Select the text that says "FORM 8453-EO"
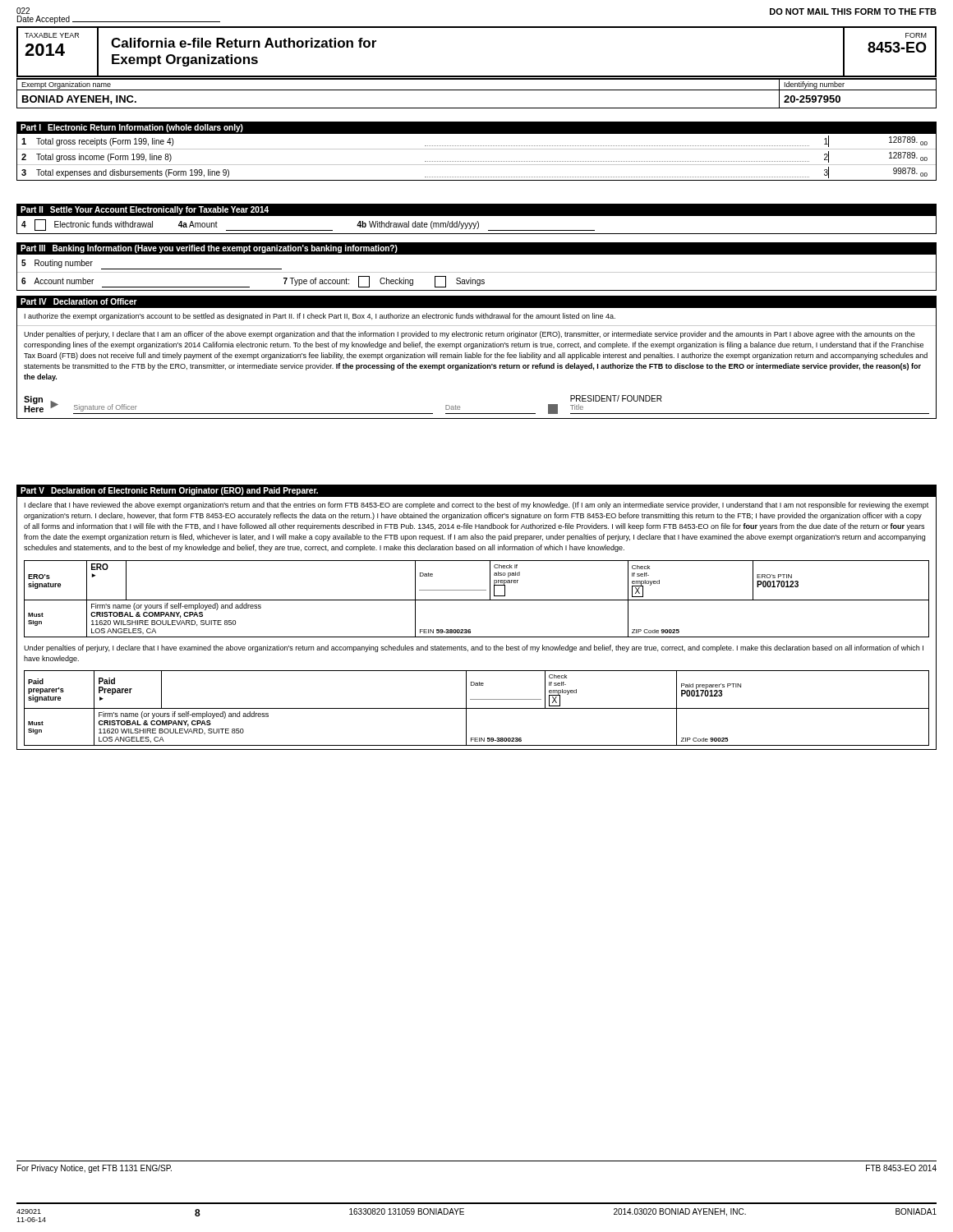This screenshot has height=1232, width=953. (890, 44)
